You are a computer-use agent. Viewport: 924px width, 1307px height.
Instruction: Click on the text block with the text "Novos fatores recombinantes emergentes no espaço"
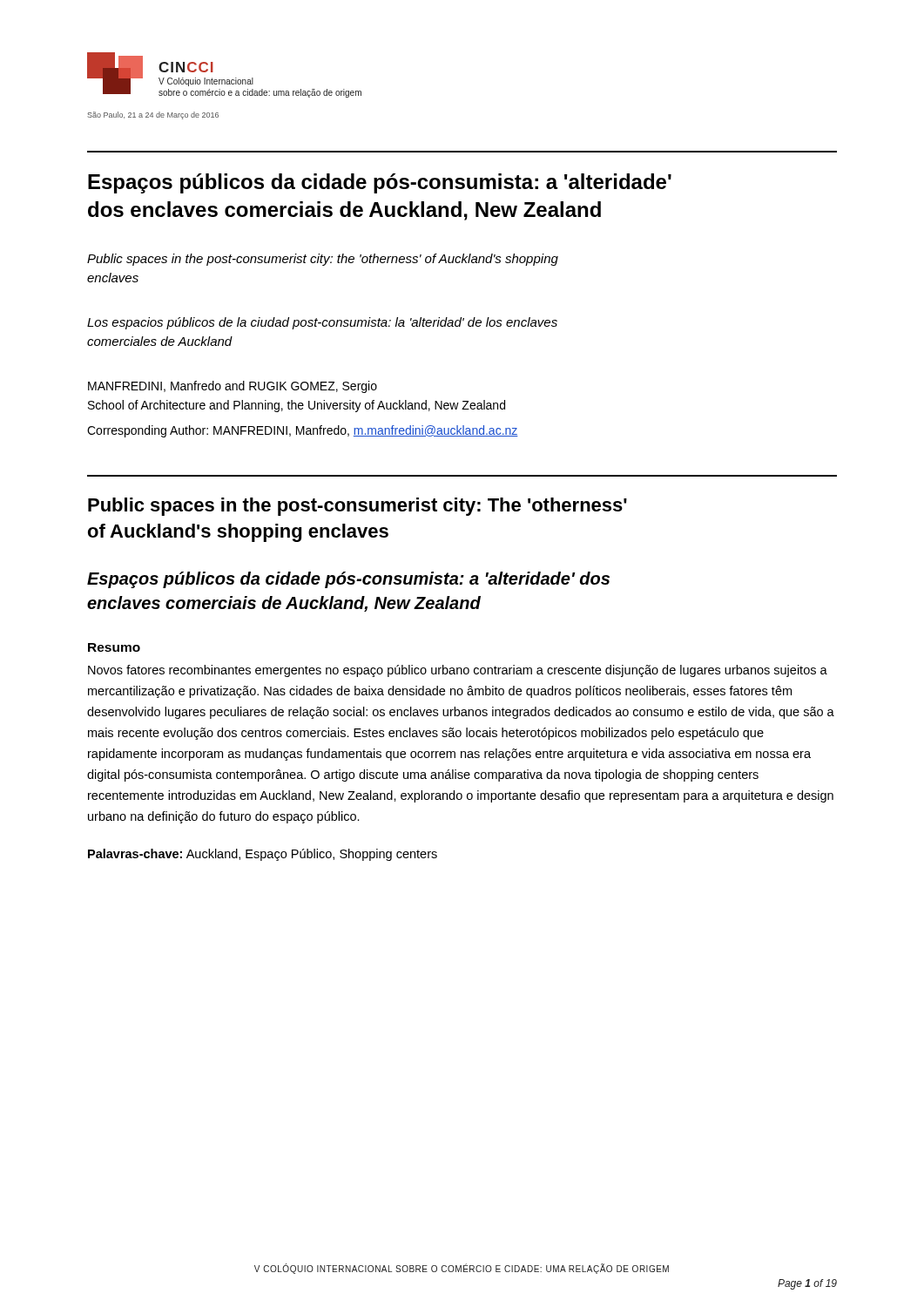click(x=461, y=743)
